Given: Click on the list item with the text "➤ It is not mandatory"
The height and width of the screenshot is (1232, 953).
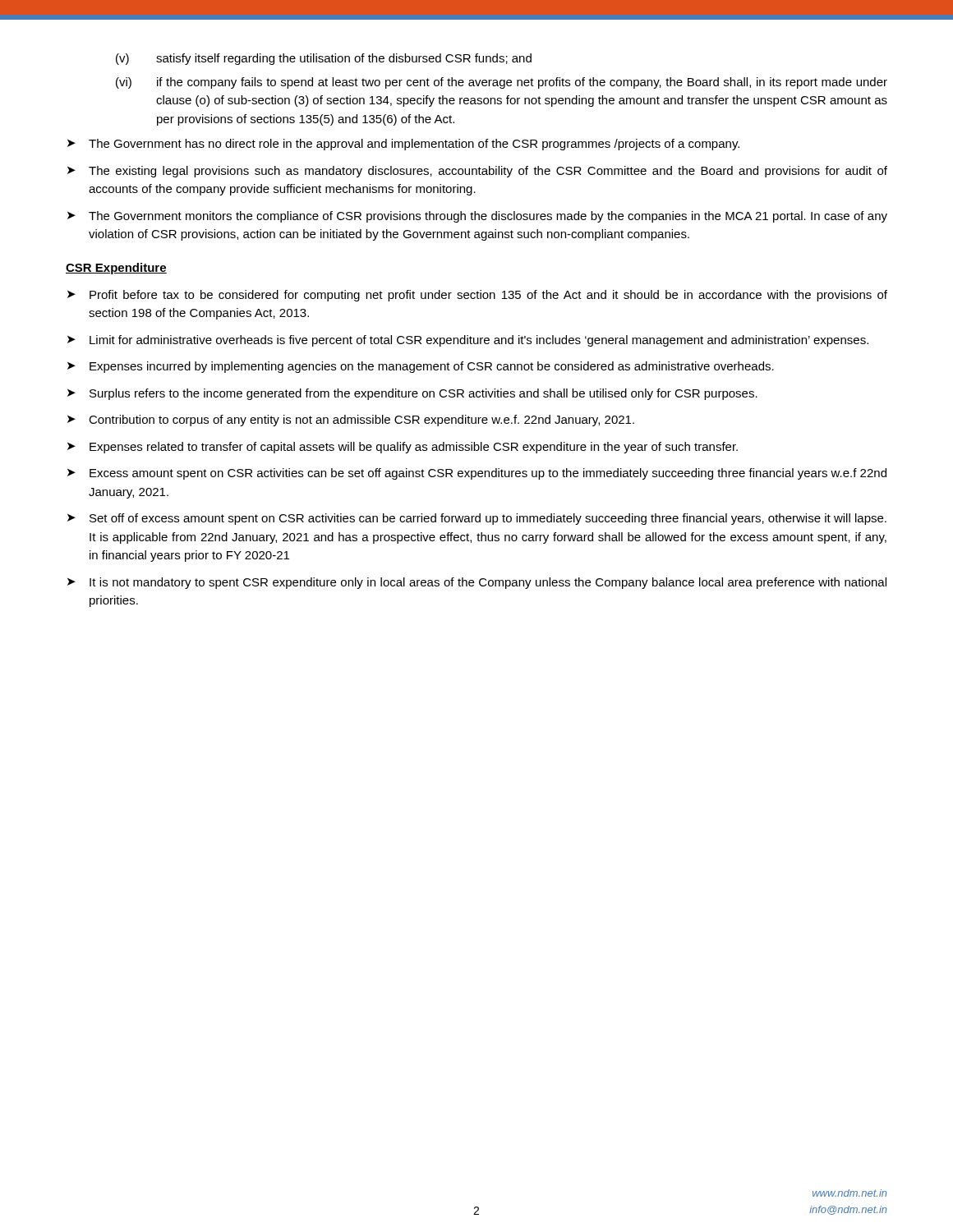Looking at the screenshot, I should click(x=476, y=591).
